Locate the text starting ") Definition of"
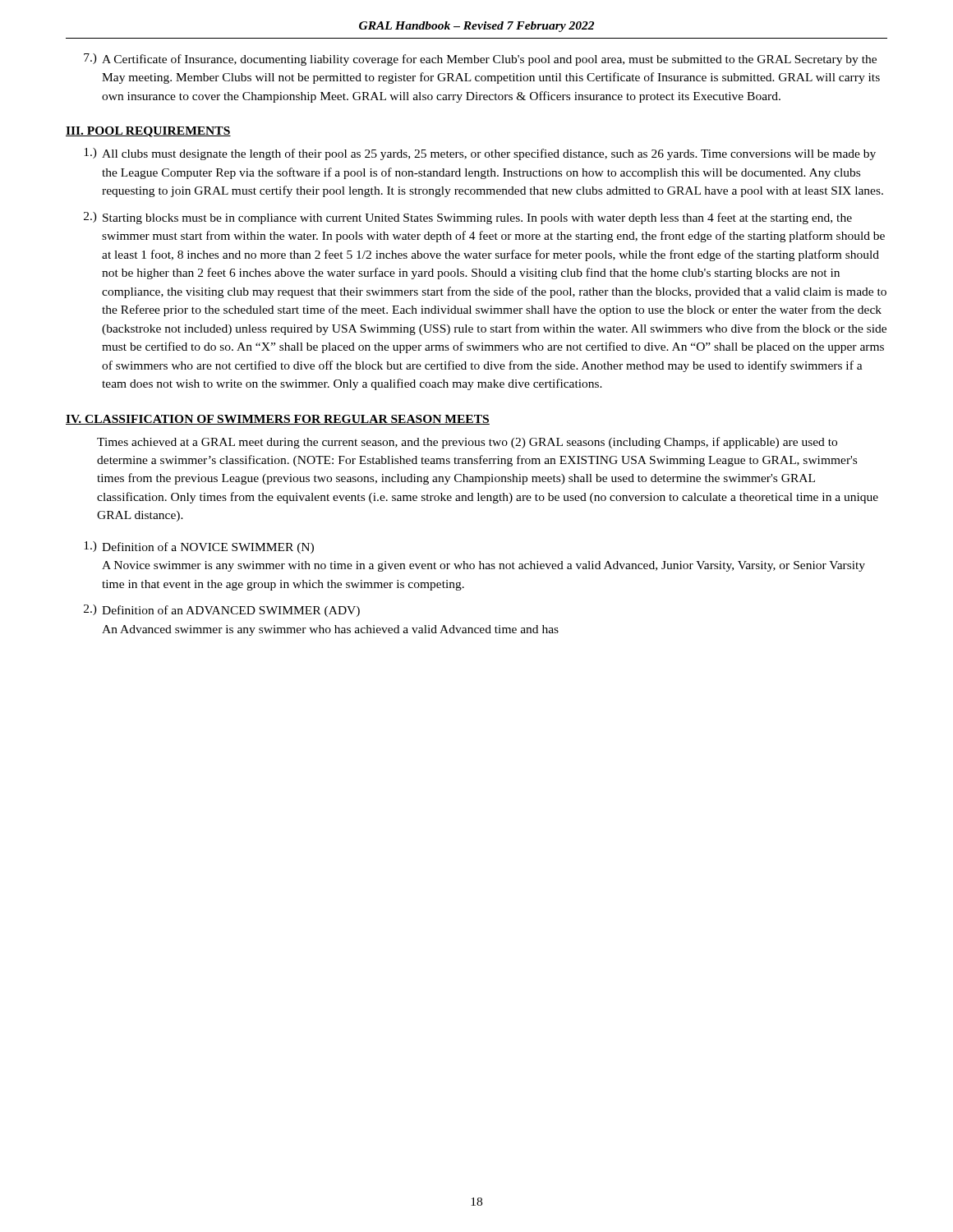 click(476, 566)
